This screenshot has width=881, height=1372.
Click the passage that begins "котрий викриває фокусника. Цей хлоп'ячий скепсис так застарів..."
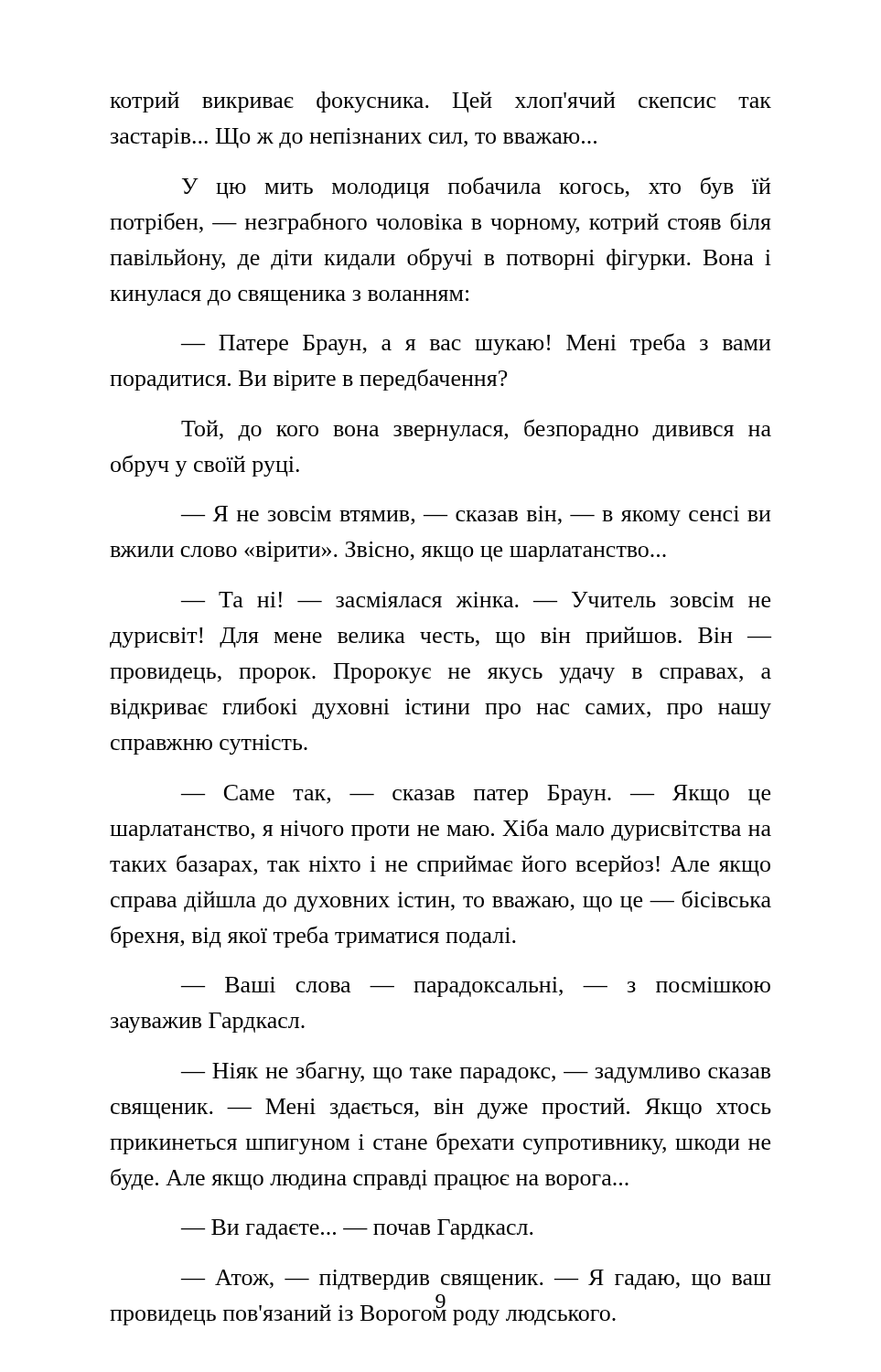[440, 707]
